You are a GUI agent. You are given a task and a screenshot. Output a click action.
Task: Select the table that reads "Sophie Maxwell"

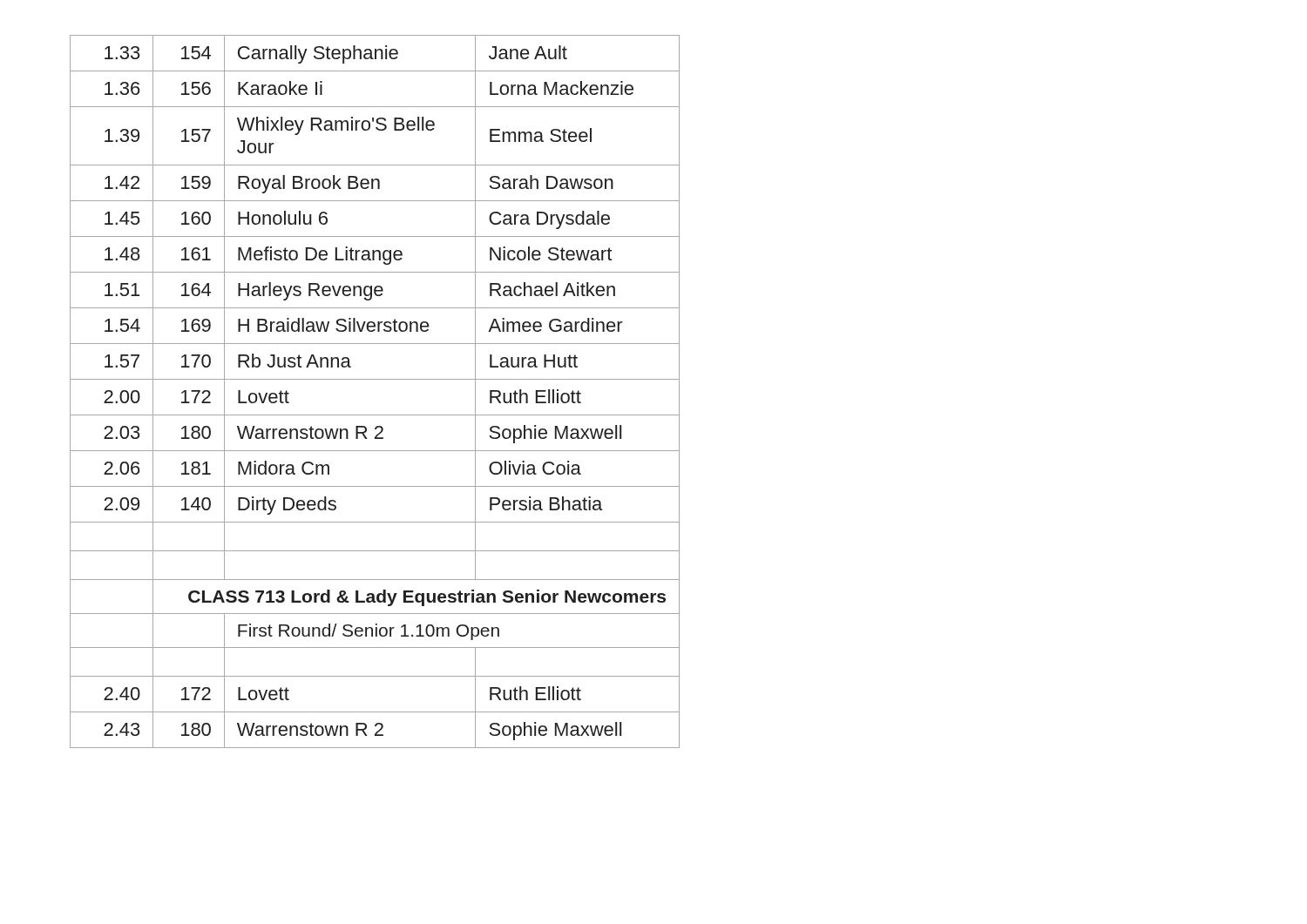375,391
